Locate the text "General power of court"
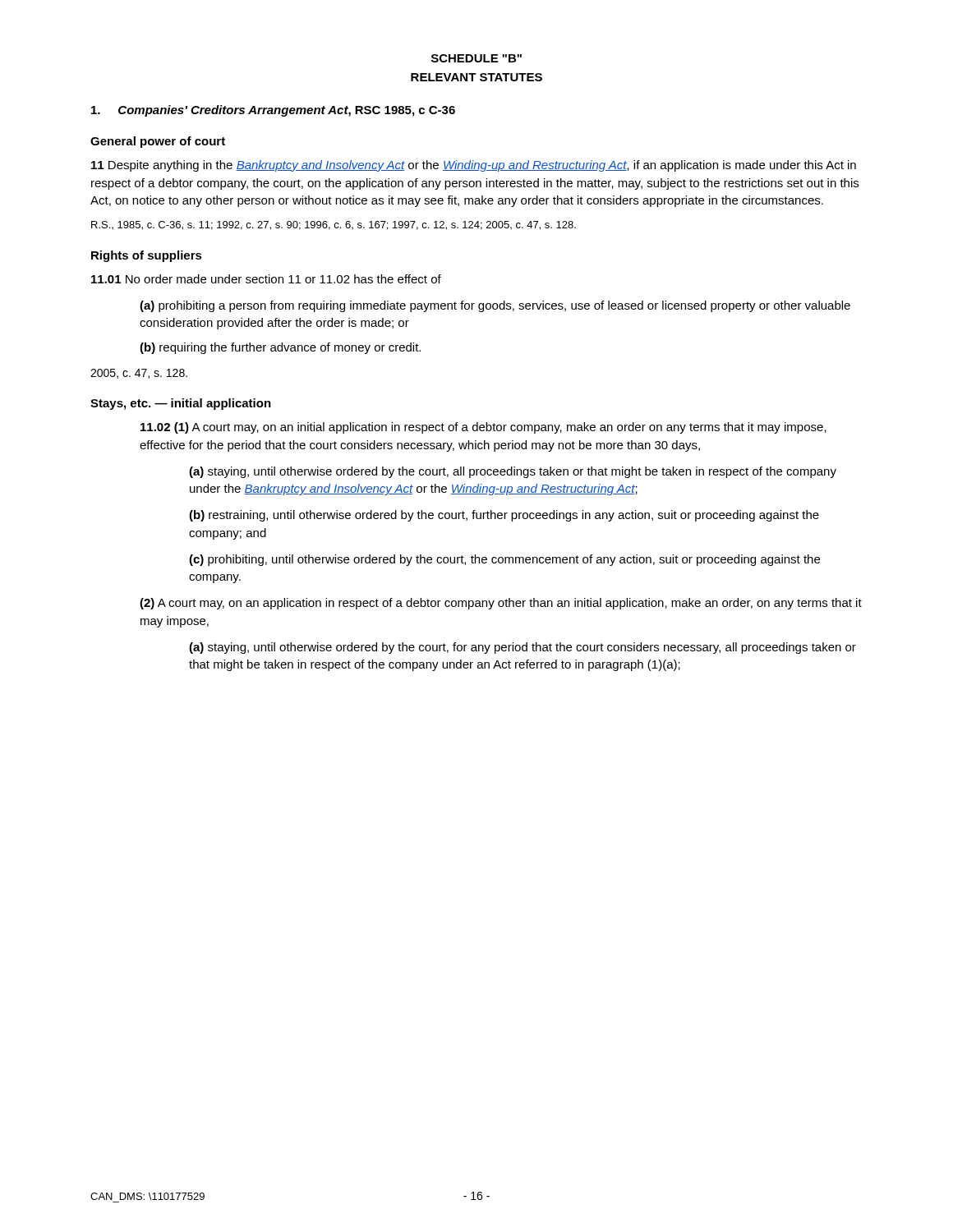This screenshot has width=953, height=1232. pos(158,141)
